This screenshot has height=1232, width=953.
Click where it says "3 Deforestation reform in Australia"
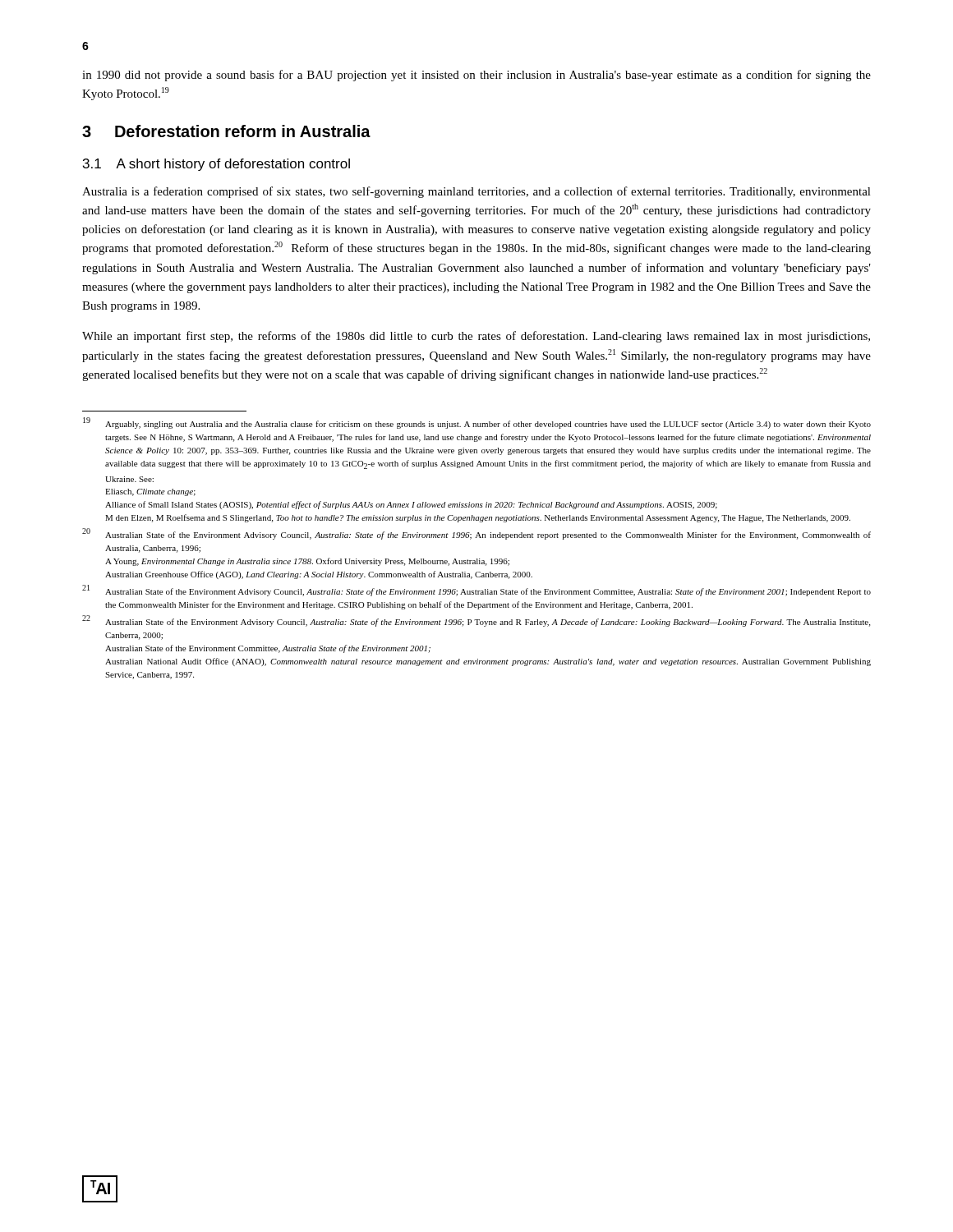point(226,131)
